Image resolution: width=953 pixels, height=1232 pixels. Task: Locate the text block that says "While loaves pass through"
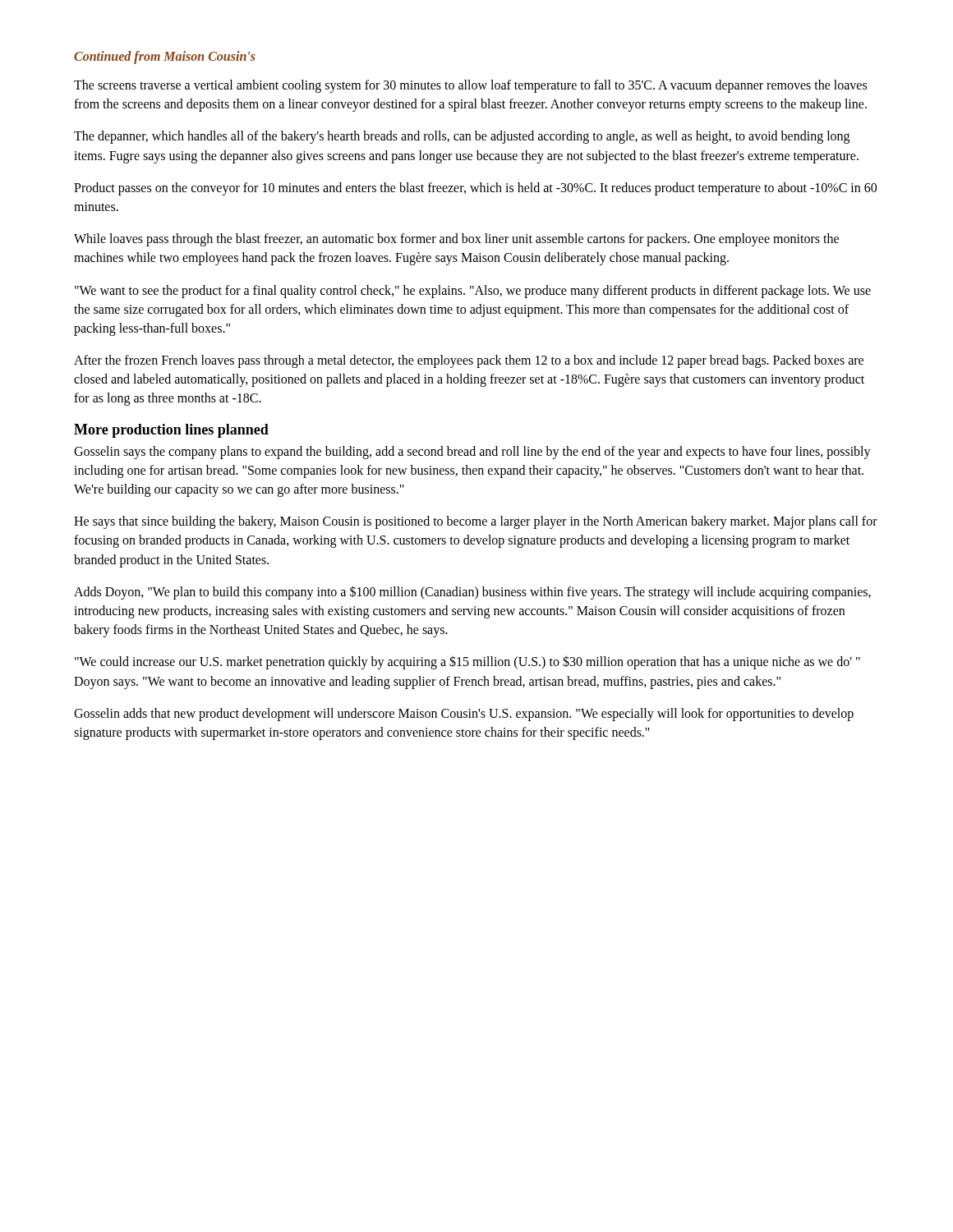tap(457, 248)
